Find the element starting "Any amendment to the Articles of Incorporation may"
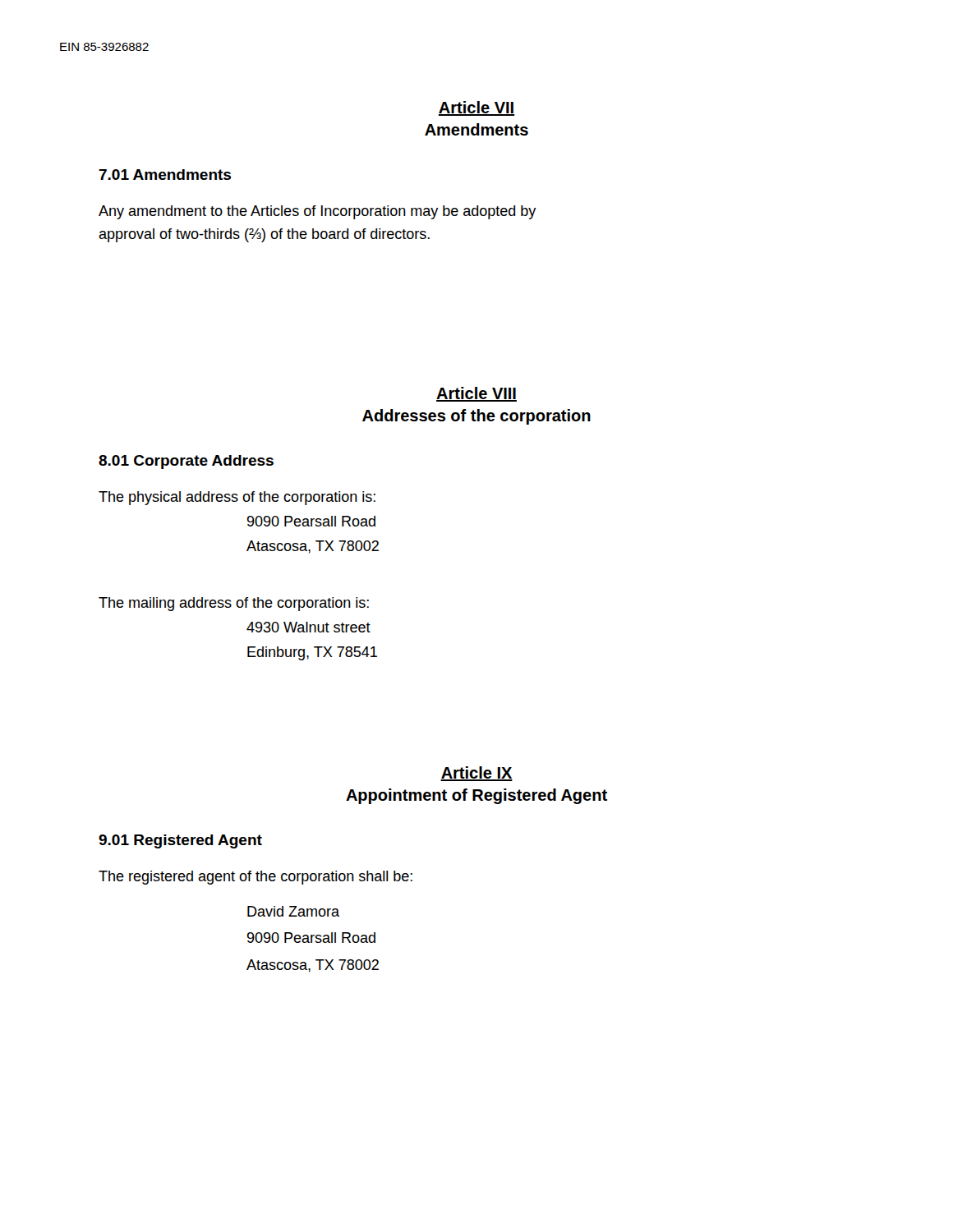The image size is (953, 1232). click(x=317, y=223)
